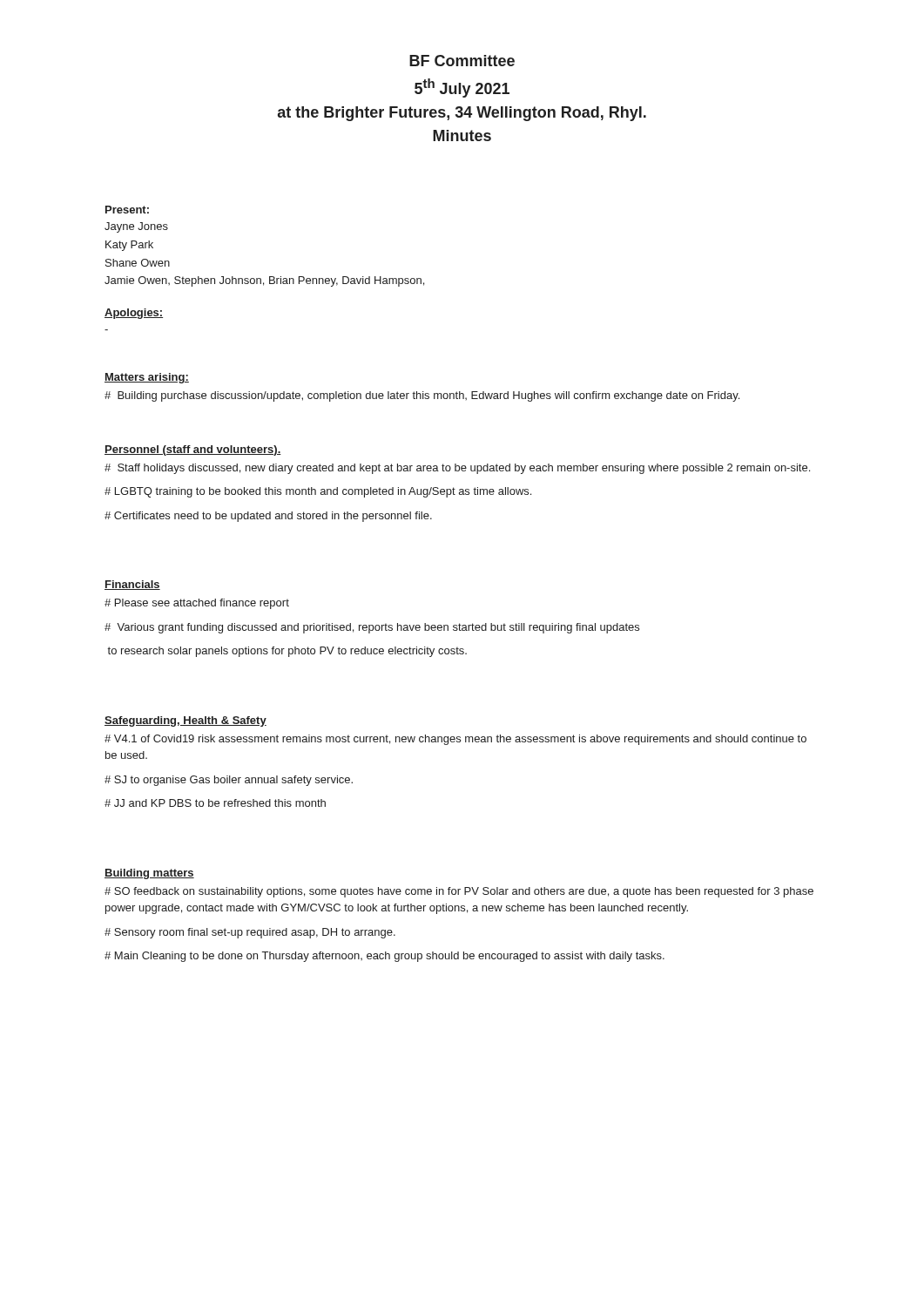Point to the passage starting "Main Cleaning to be done on Thursday"
Image resolution: width=924 pixels, height=1307 pixels.
[x=385, y=956]
